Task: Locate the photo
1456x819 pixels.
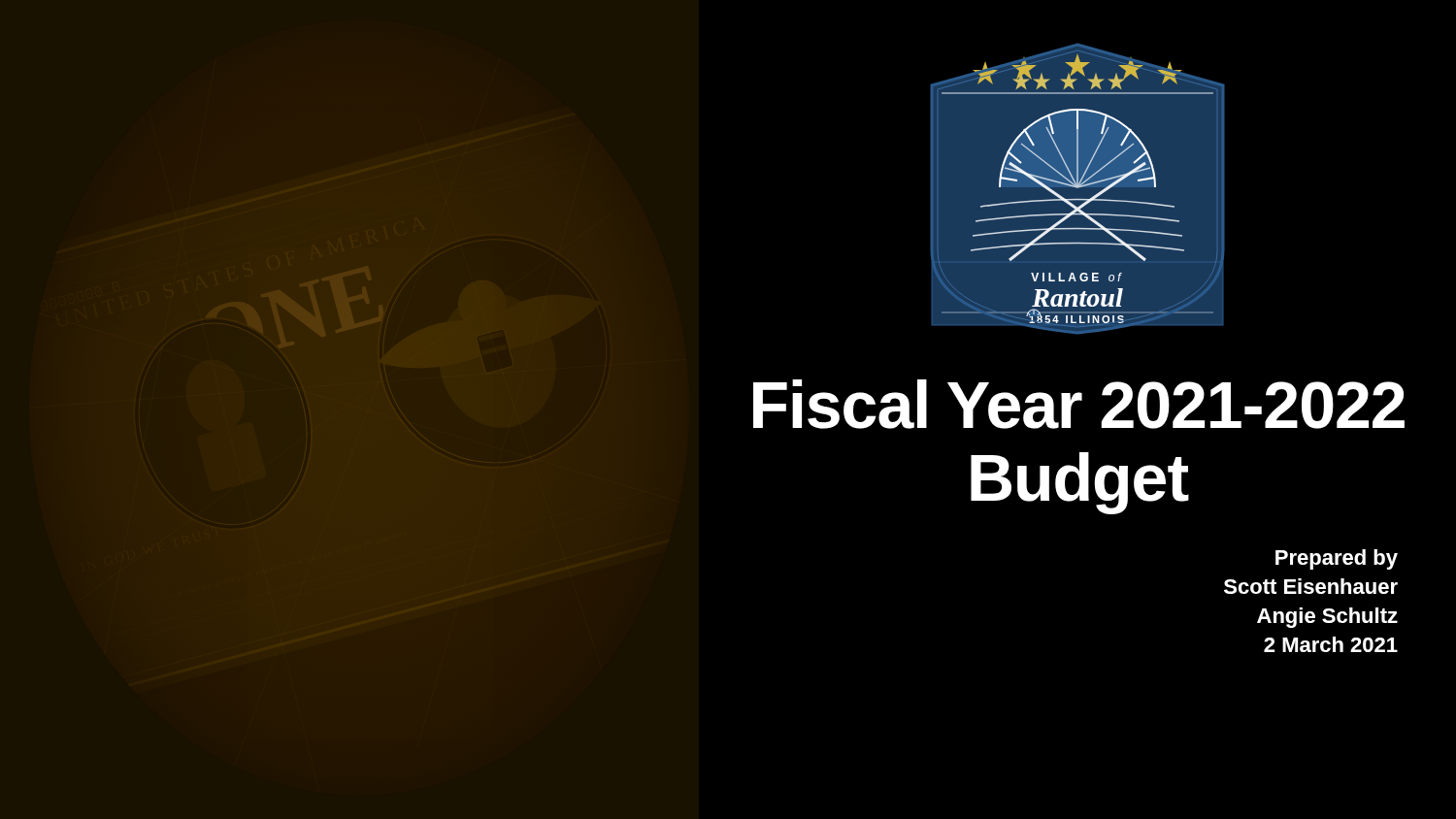Action: 349,410
